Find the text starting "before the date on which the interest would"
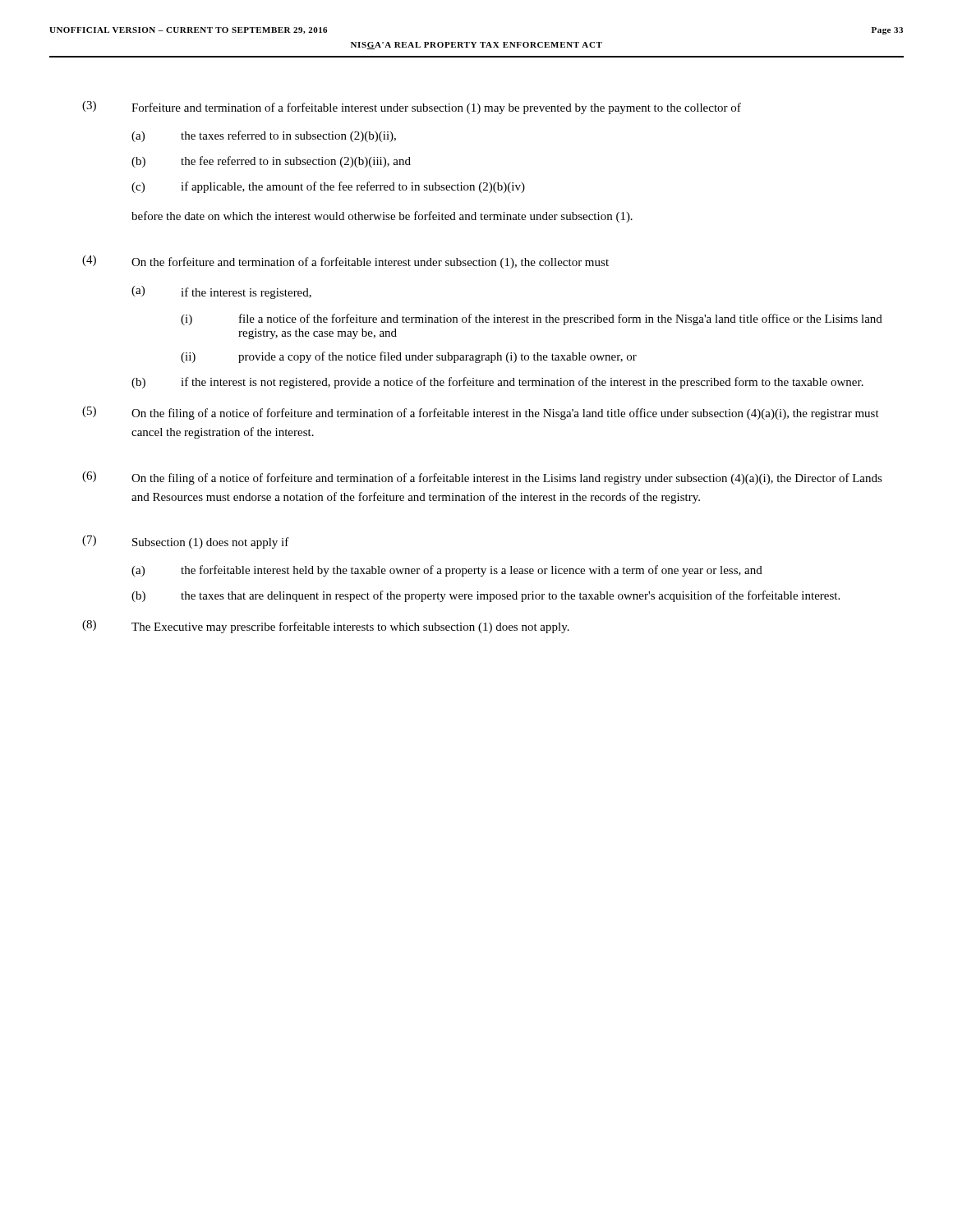 [509, 217]
